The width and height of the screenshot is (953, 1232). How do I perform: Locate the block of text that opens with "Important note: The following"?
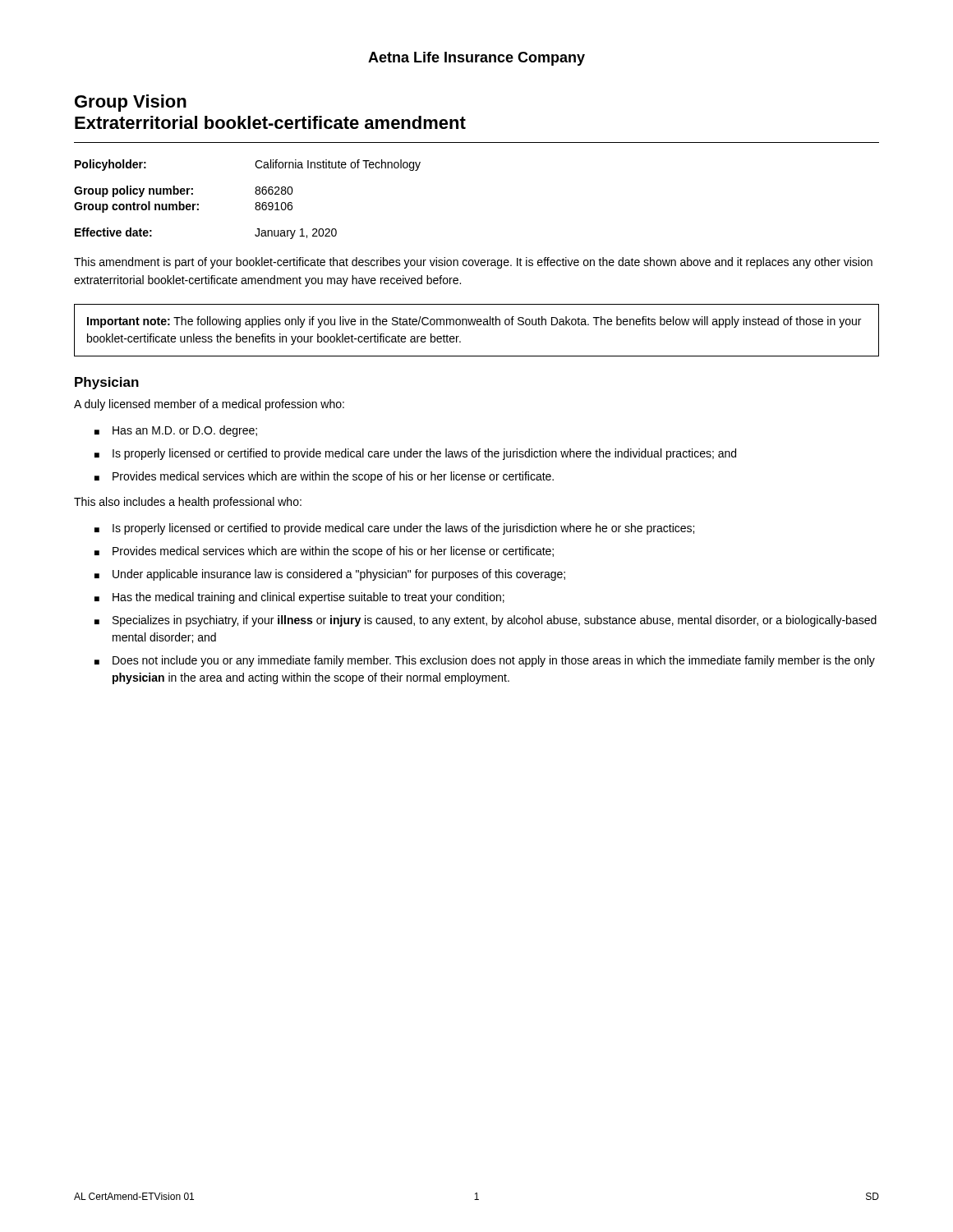474,330
